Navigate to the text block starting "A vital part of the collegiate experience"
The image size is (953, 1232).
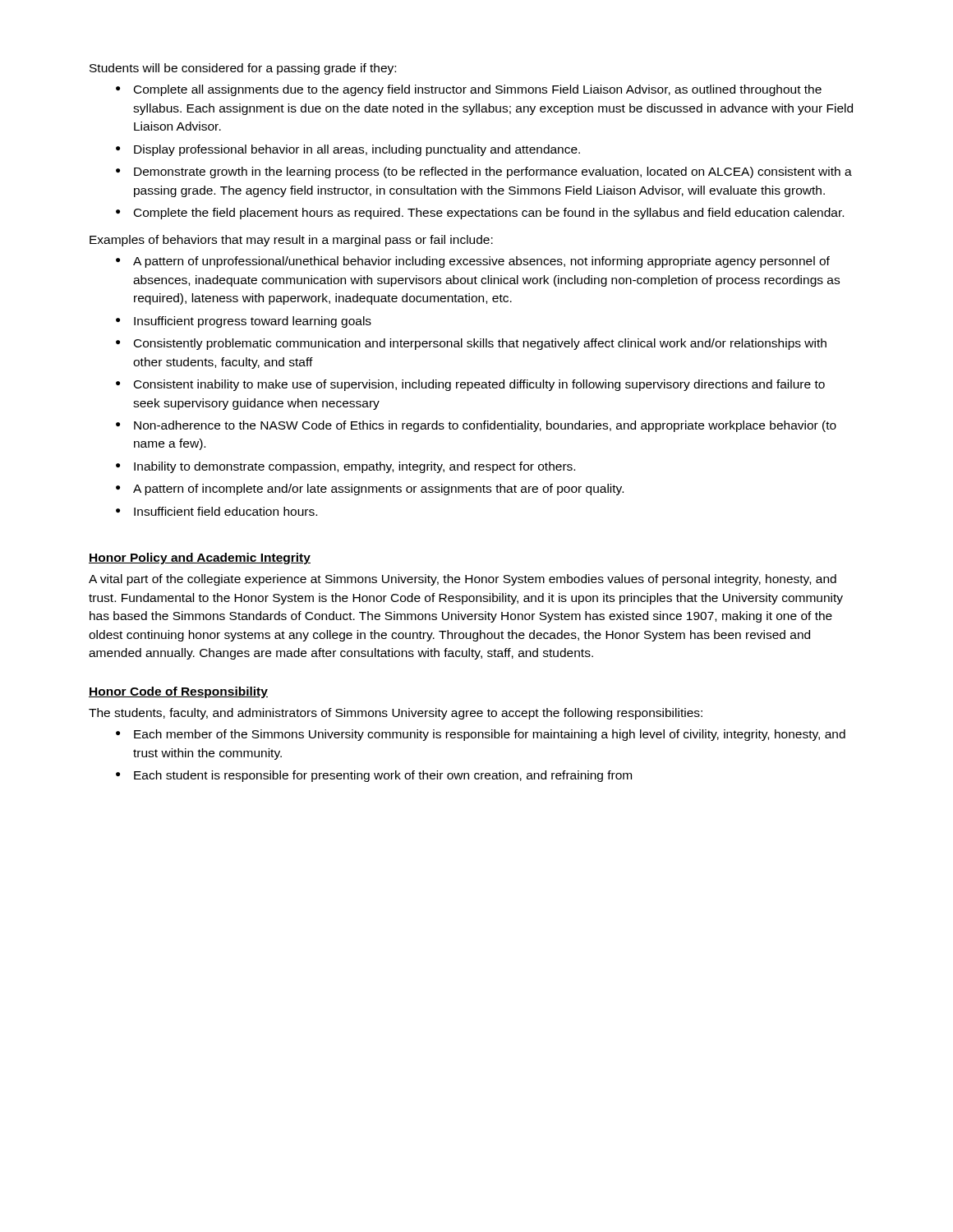tap(466, 616)
